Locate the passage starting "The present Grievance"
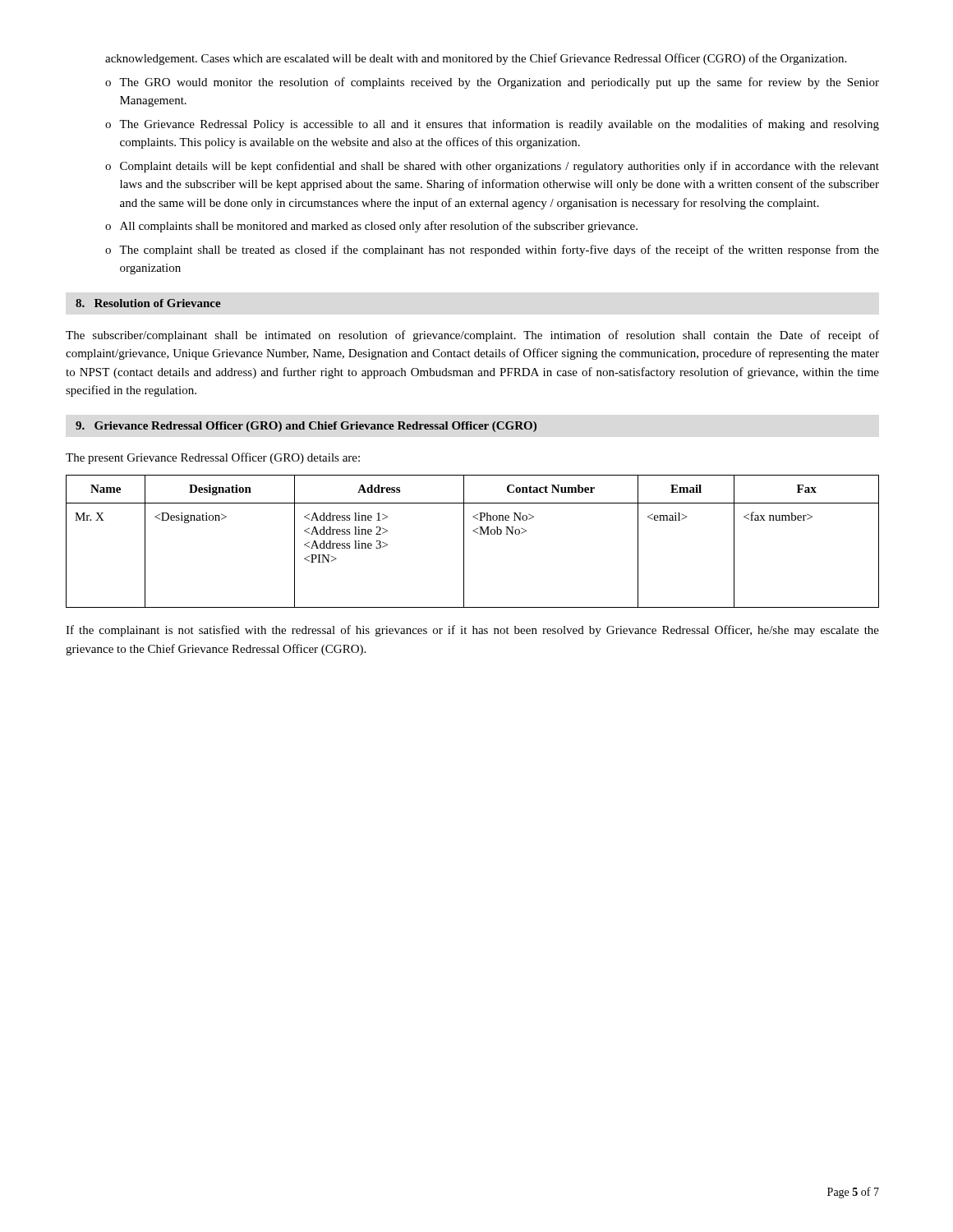The height and width of the screenshot is (1232, 953). [213, 457]
